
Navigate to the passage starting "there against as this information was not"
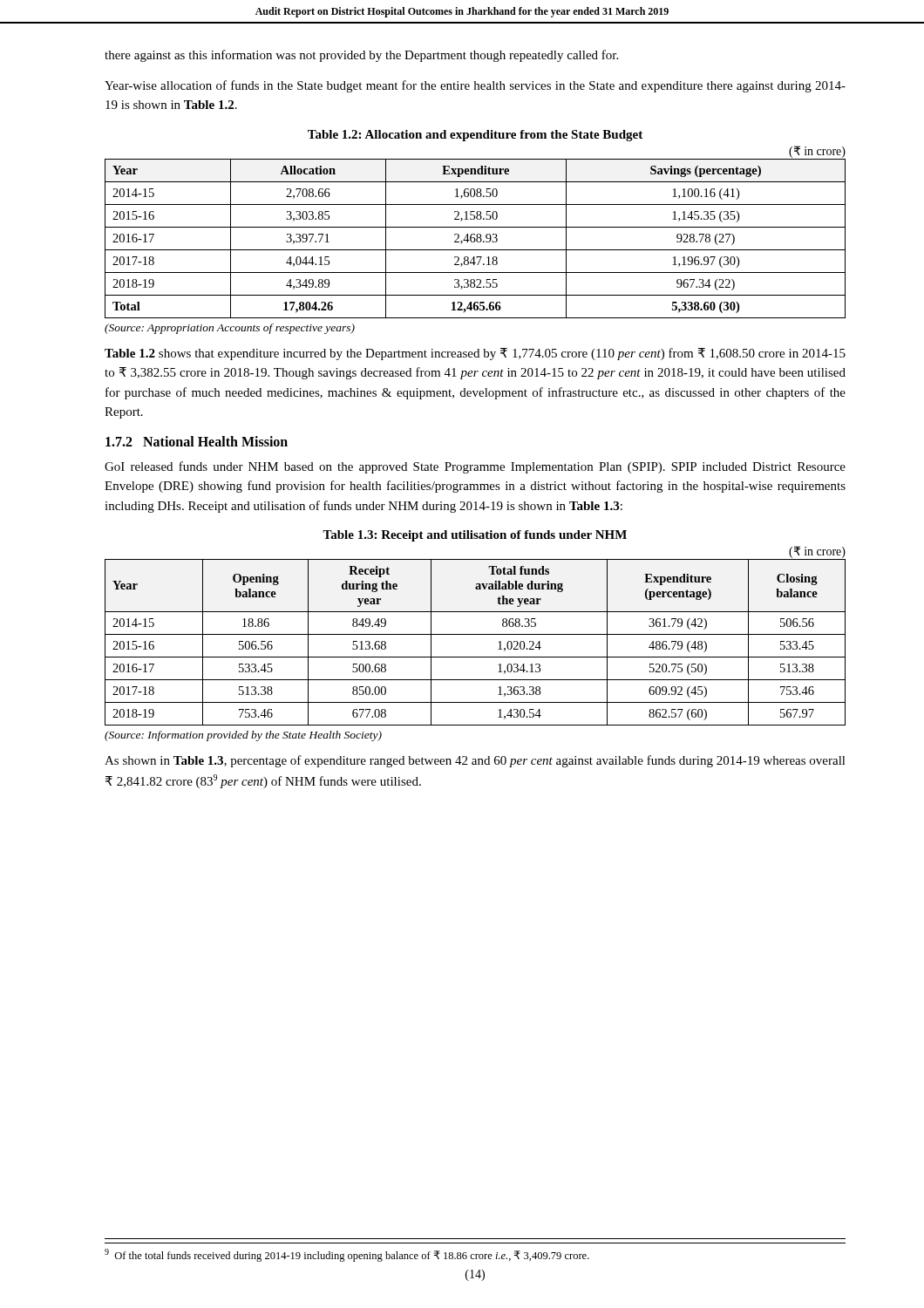(x=475, y=80)
